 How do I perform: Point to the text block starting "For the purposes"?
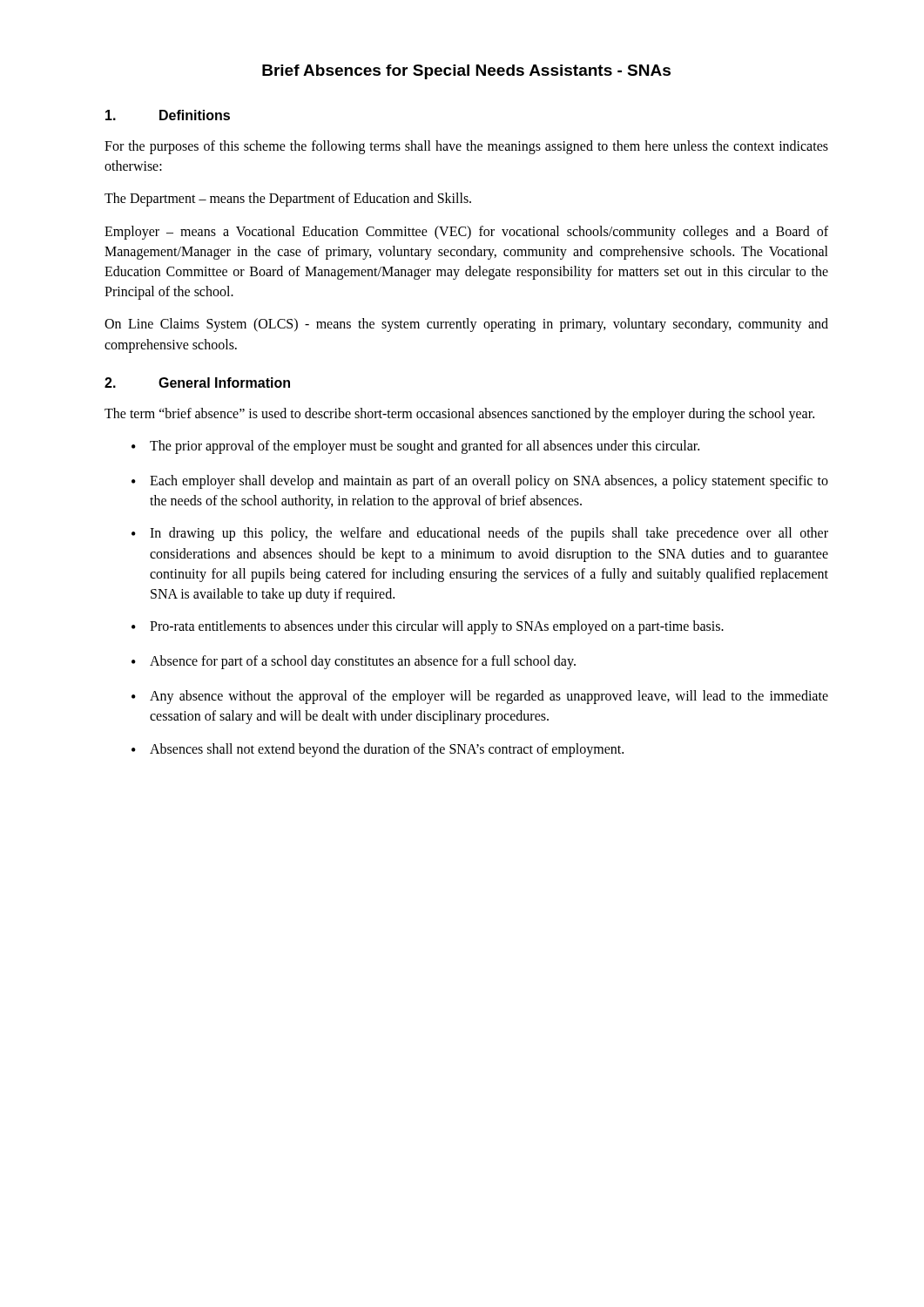[x=466, y=156]
